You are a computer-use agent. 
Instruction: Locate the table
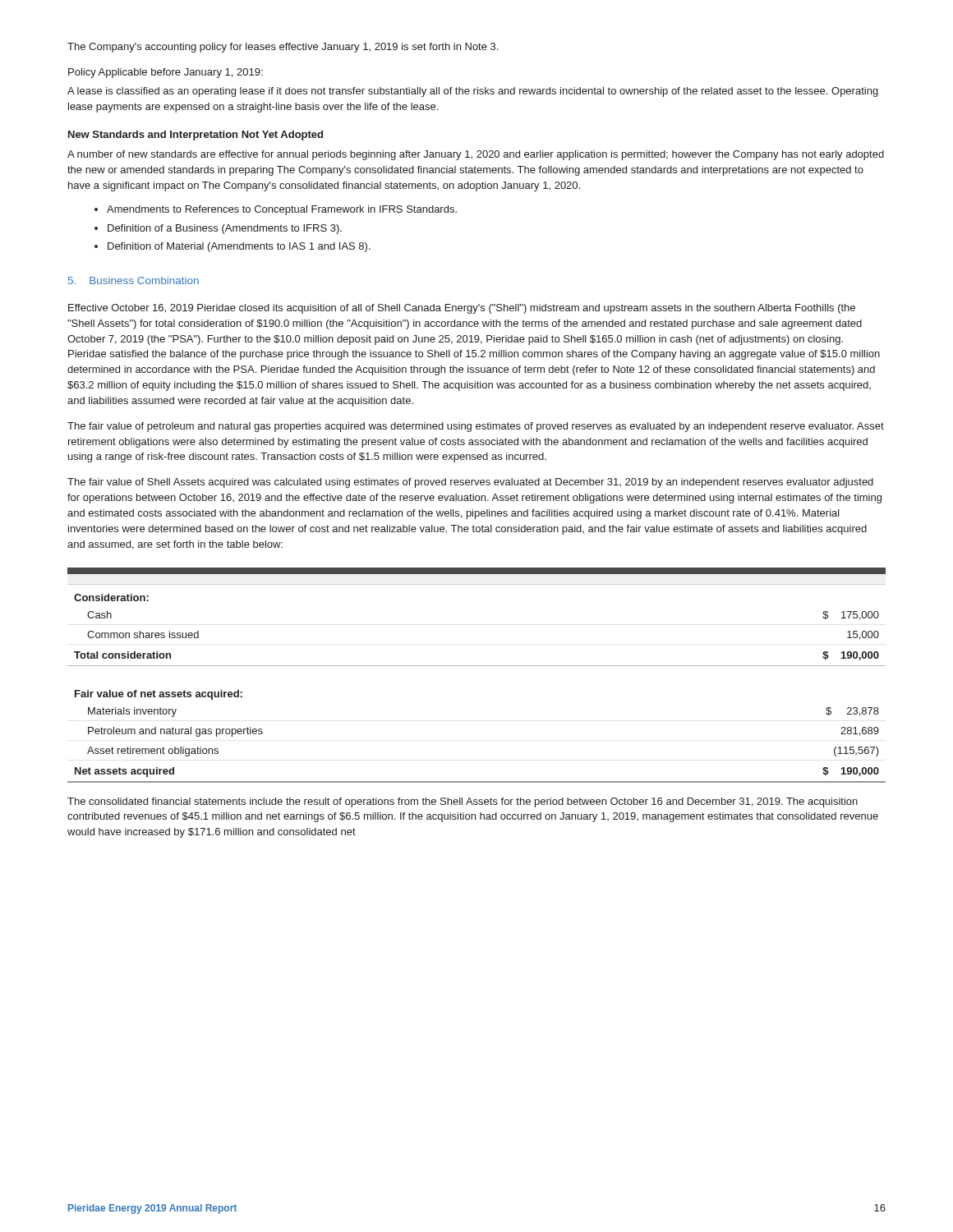[x=476, y=675]
